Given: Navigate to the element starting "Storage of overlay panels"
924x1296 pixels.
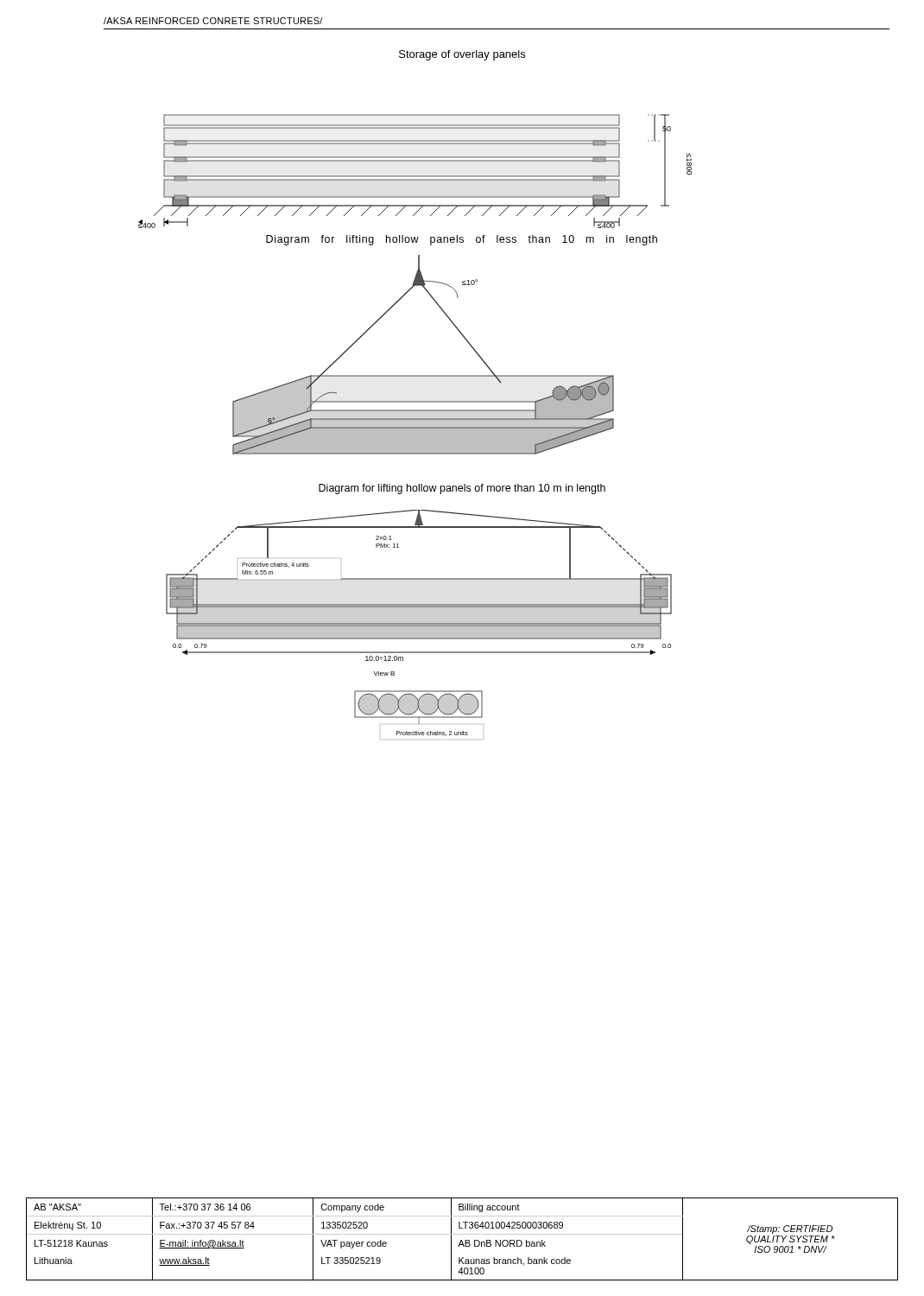Looking at the screenshot, I should click(x=462, y=54).
